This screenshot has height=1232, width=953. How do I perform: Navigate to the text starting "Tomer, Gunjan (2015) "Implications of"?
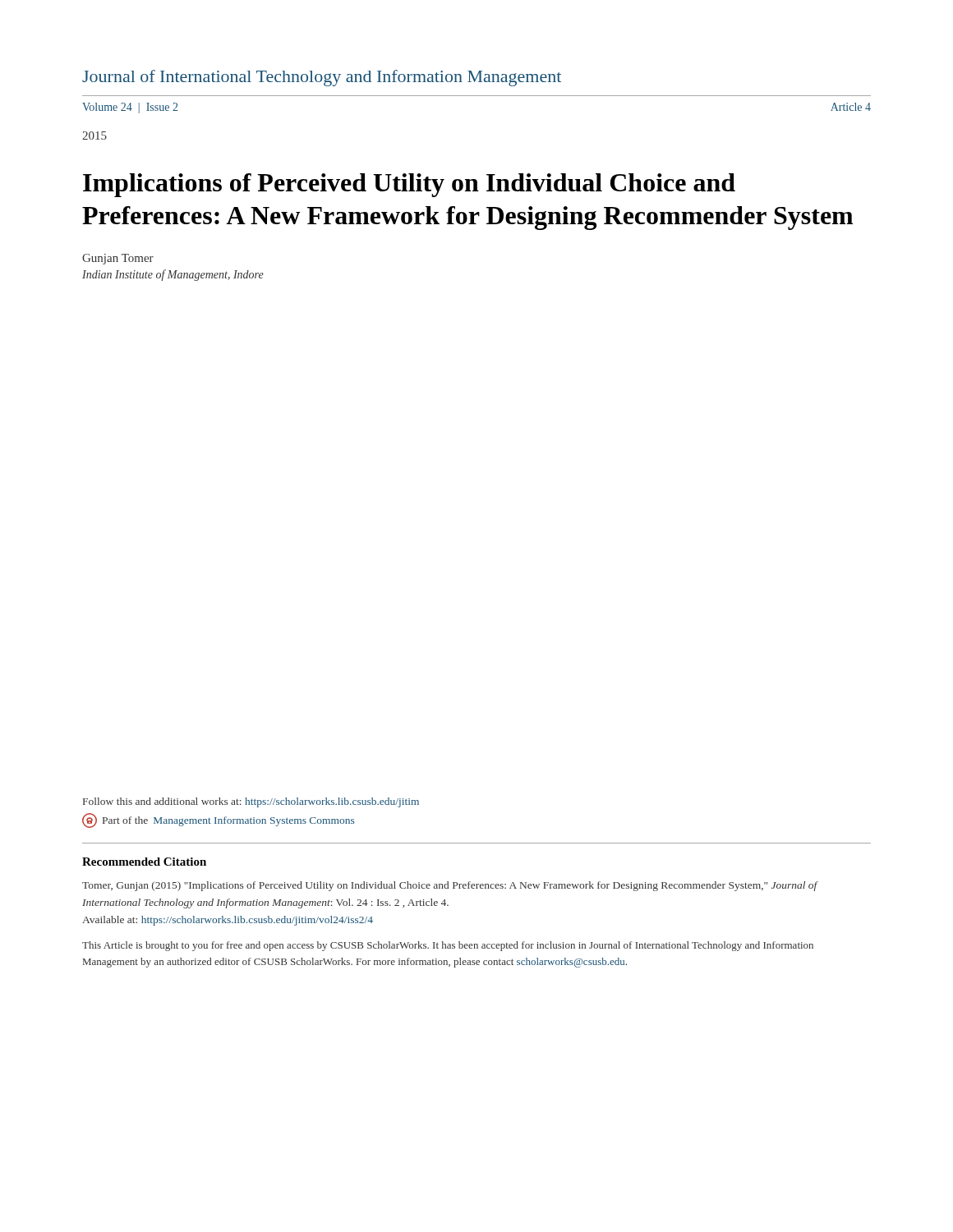tap(450, 902)
